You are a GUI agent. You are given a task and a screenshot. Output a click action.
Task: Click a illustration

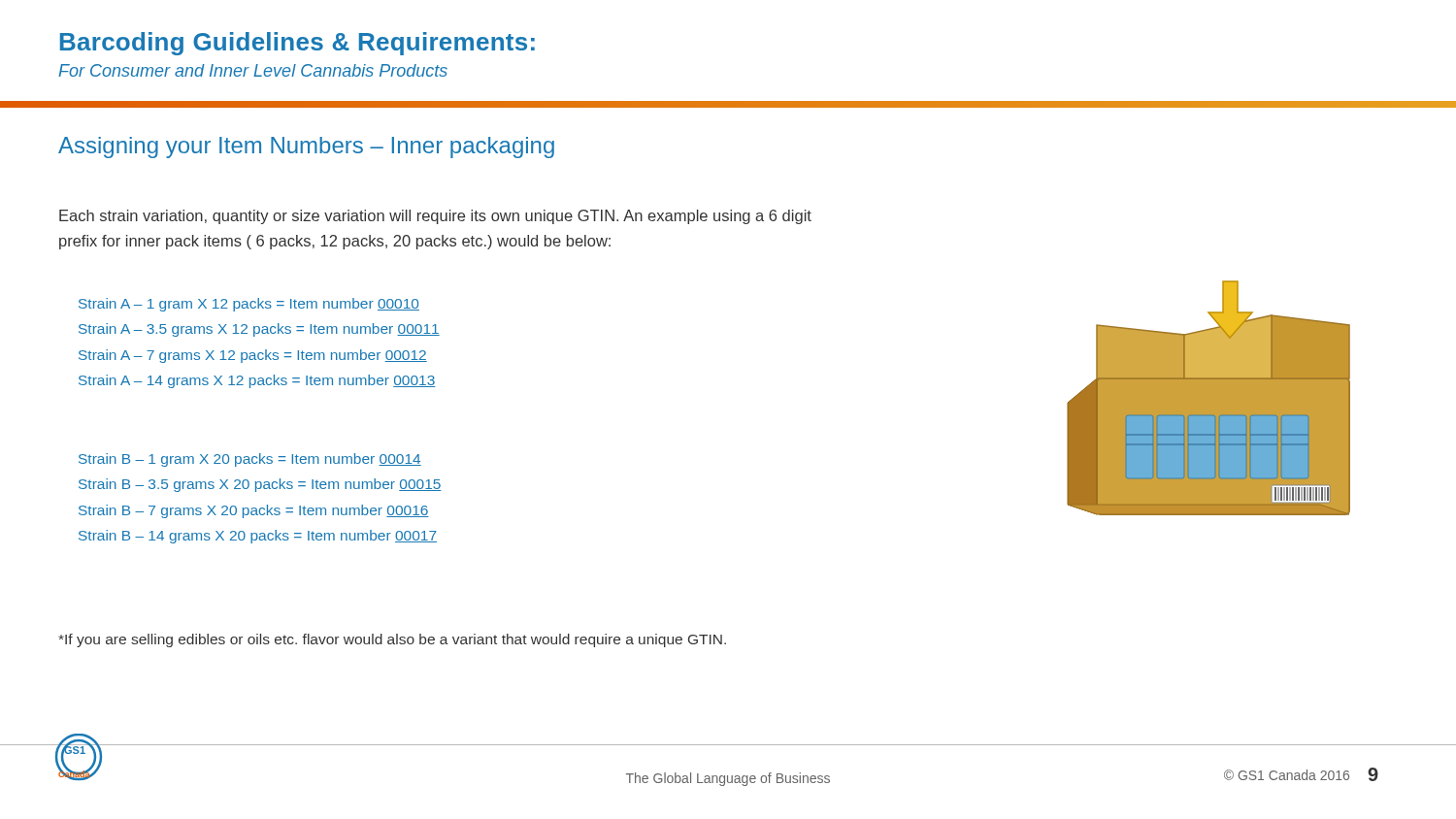1223,398
